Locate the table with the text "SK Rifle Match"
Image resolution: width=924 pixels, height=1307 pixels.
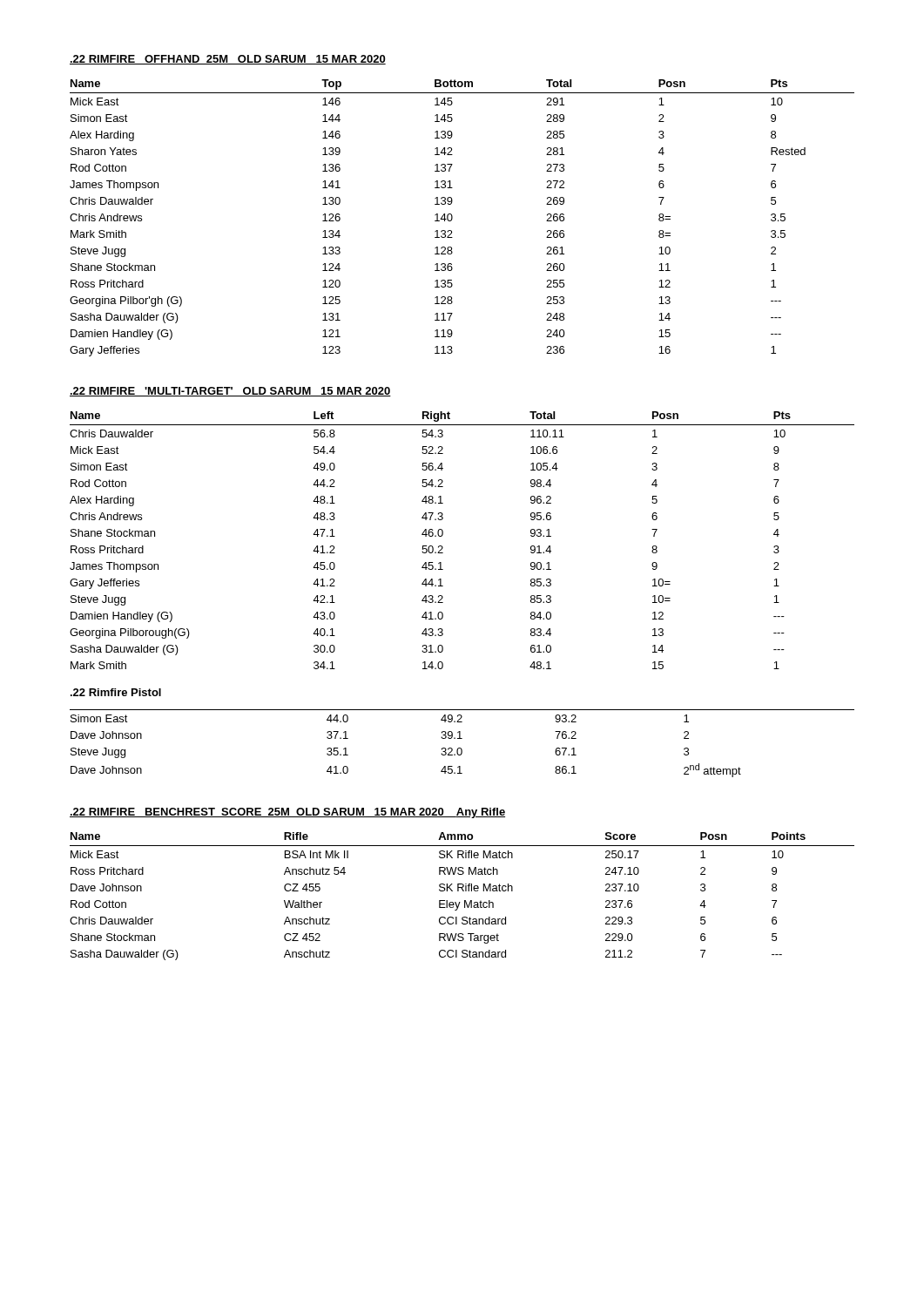pos(462,895)
